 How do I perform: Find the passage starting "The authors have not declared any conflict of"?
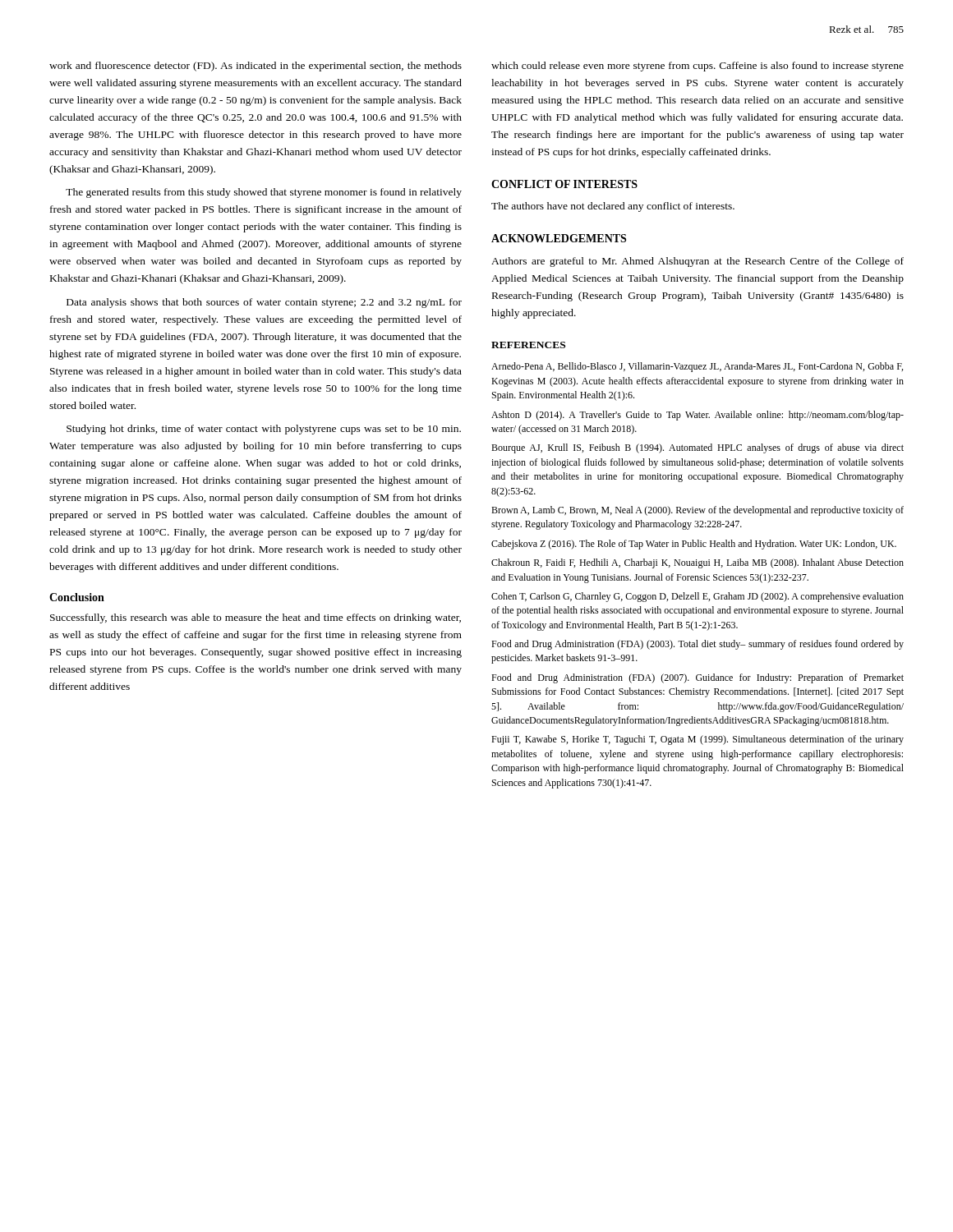coord(698,207)
